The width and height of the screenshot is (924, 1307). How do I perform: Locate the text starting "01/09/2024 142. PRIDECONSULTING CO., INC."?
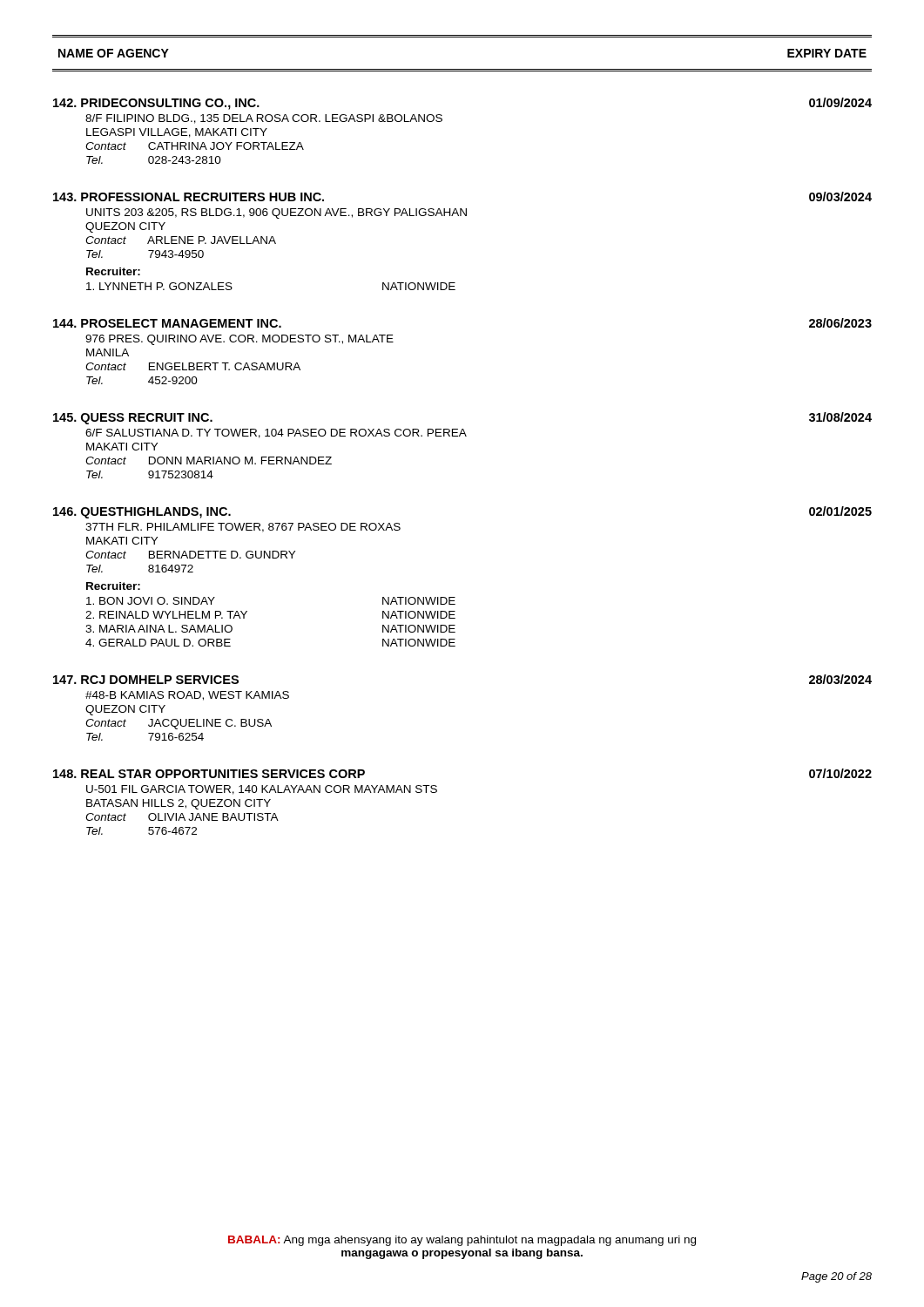click(x=158, y=103)
